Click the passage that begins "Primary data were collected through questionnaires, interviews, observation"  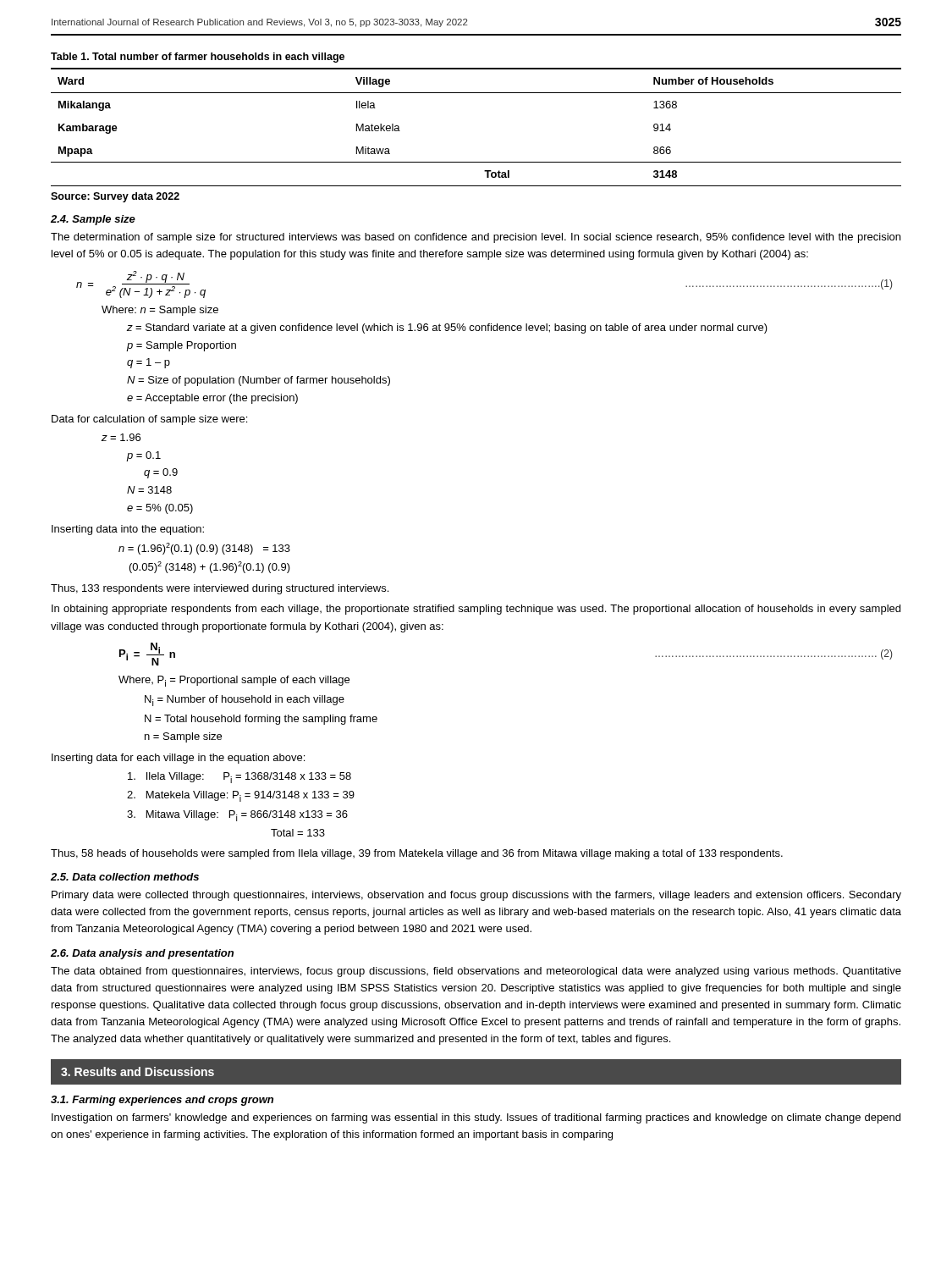(476, 912)
